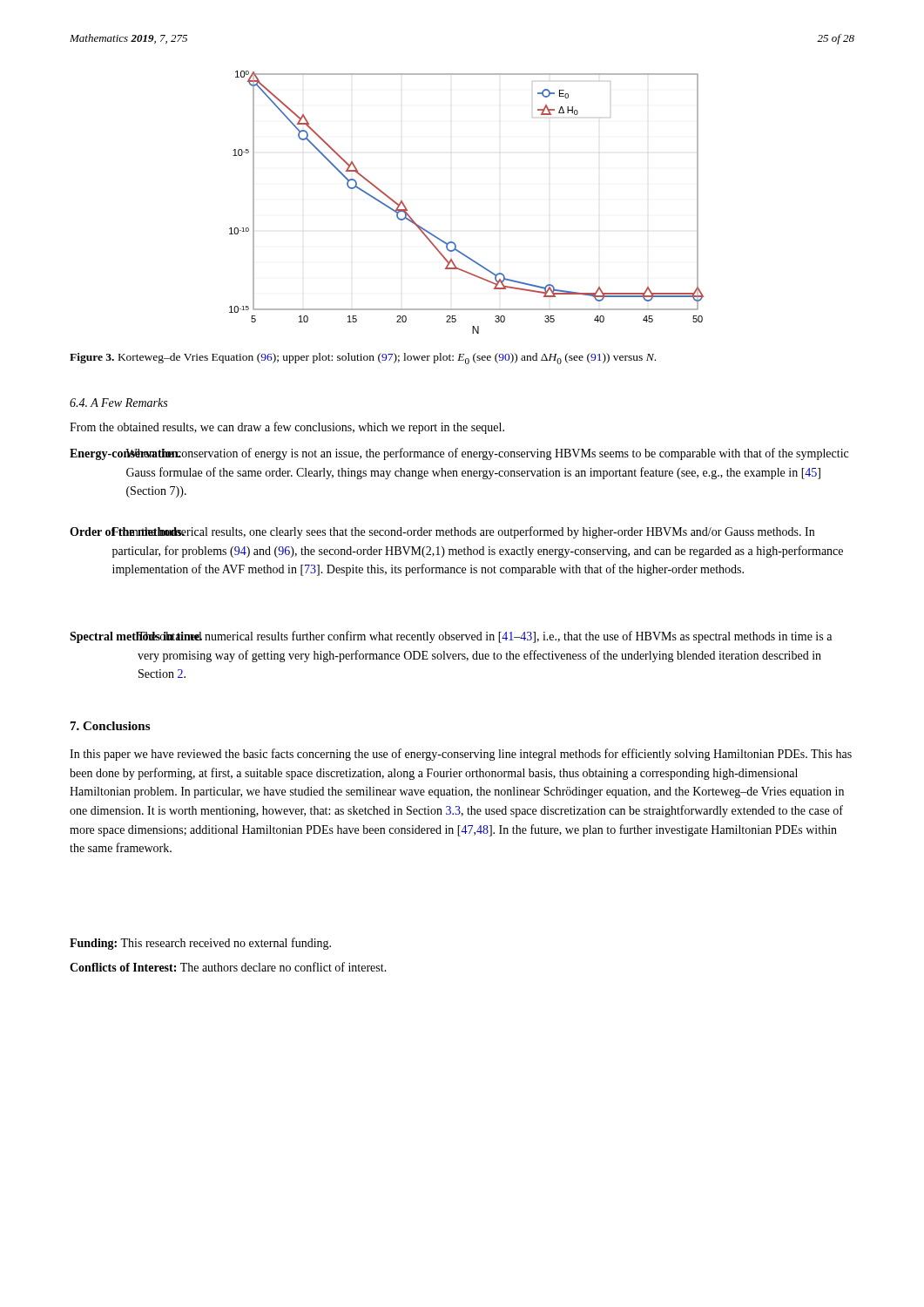Click on the caption with the text "Figure 3. Korteweg–de Vries Equation"
Screen dimensions: 1307x924
point(363,358)
